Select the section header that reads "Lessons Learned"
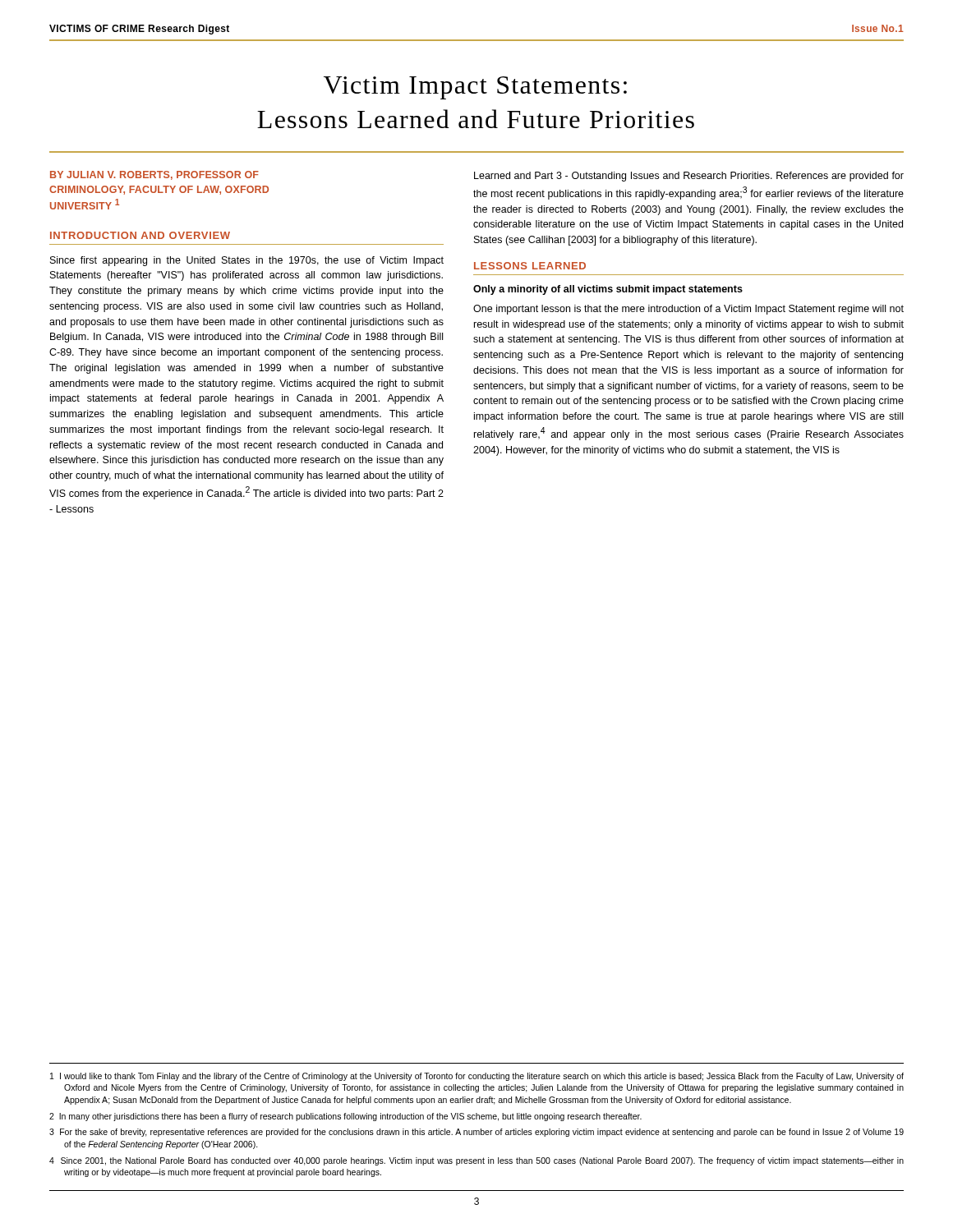The height and width of the screenshot is (1232, 953). coord(530,266)
